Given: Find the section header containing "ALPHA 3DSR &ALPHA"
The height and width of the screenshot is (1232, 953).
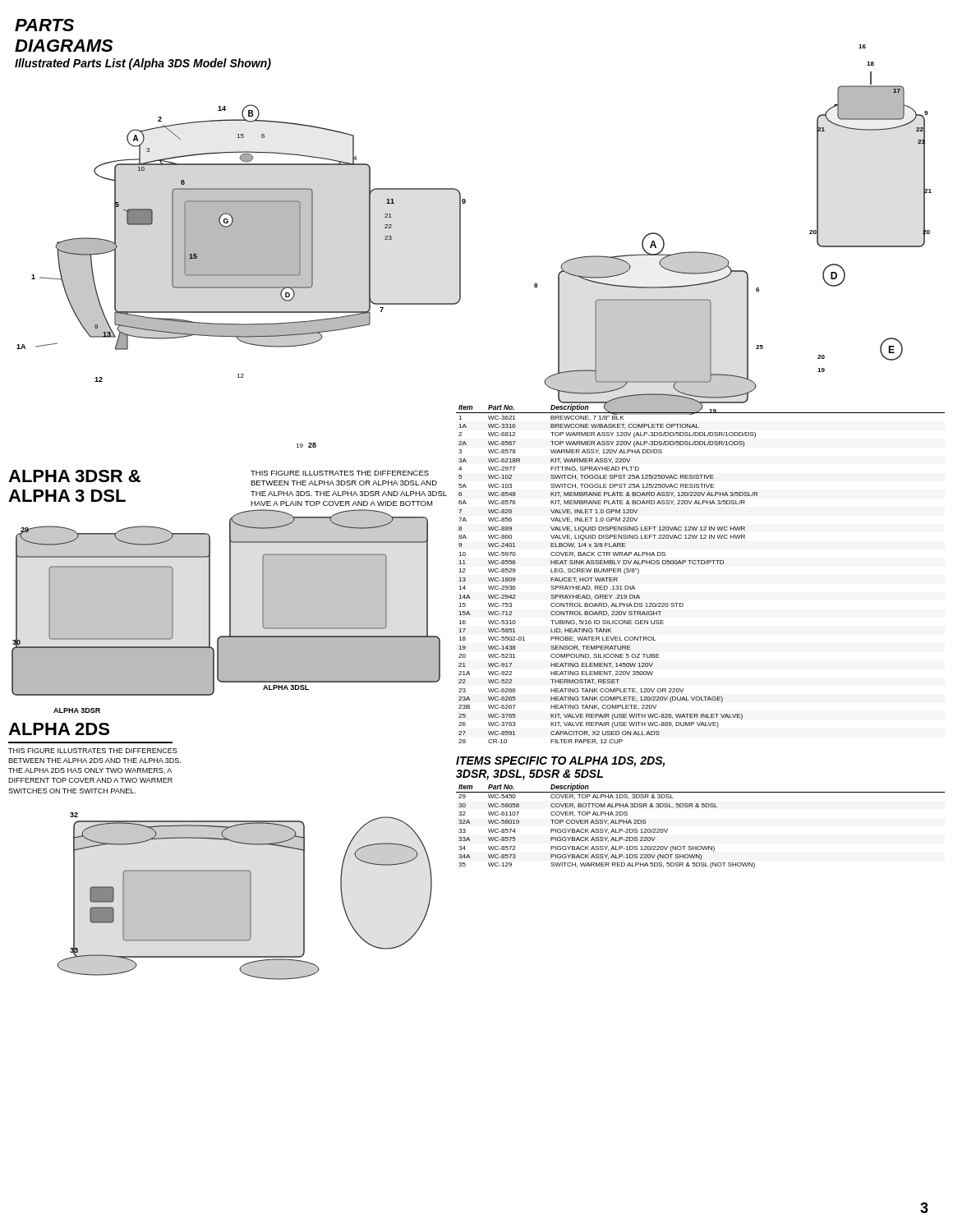Looking at the screenshot, I should coord(127,486).
